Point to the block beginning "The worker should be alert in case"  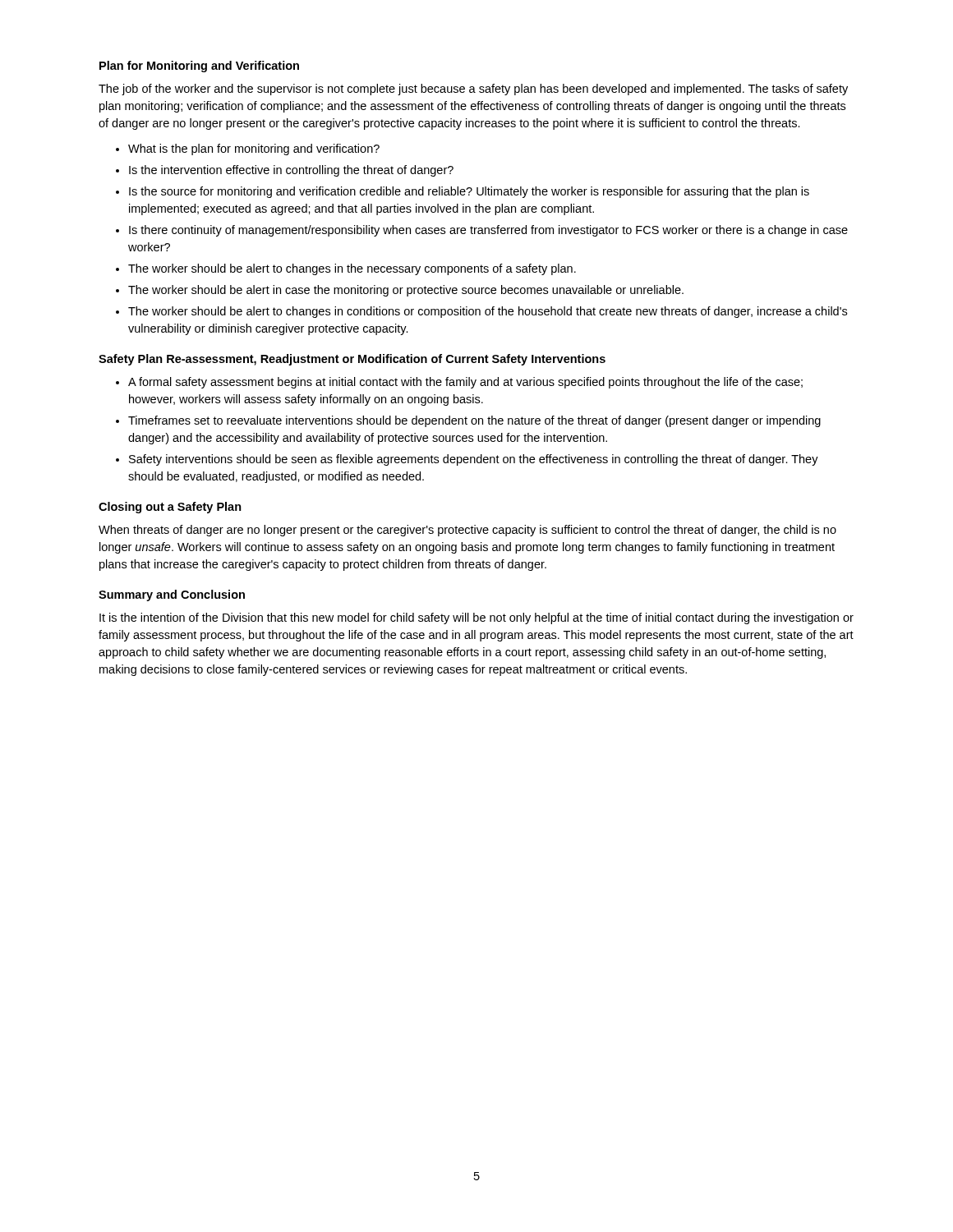click(406, 290)
